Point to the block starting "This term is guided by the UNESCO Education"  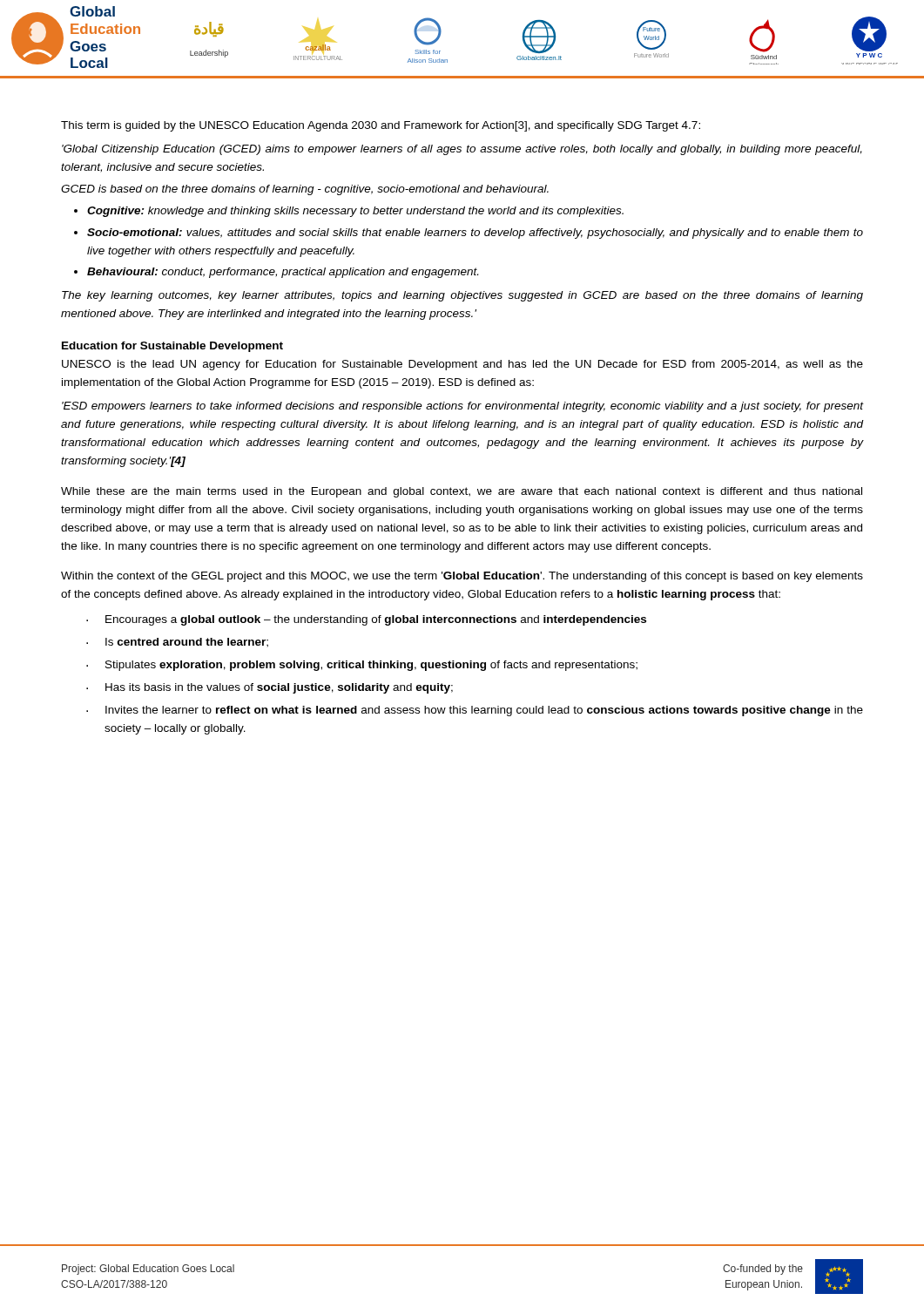pyautogui.click(x=381, y=125)
